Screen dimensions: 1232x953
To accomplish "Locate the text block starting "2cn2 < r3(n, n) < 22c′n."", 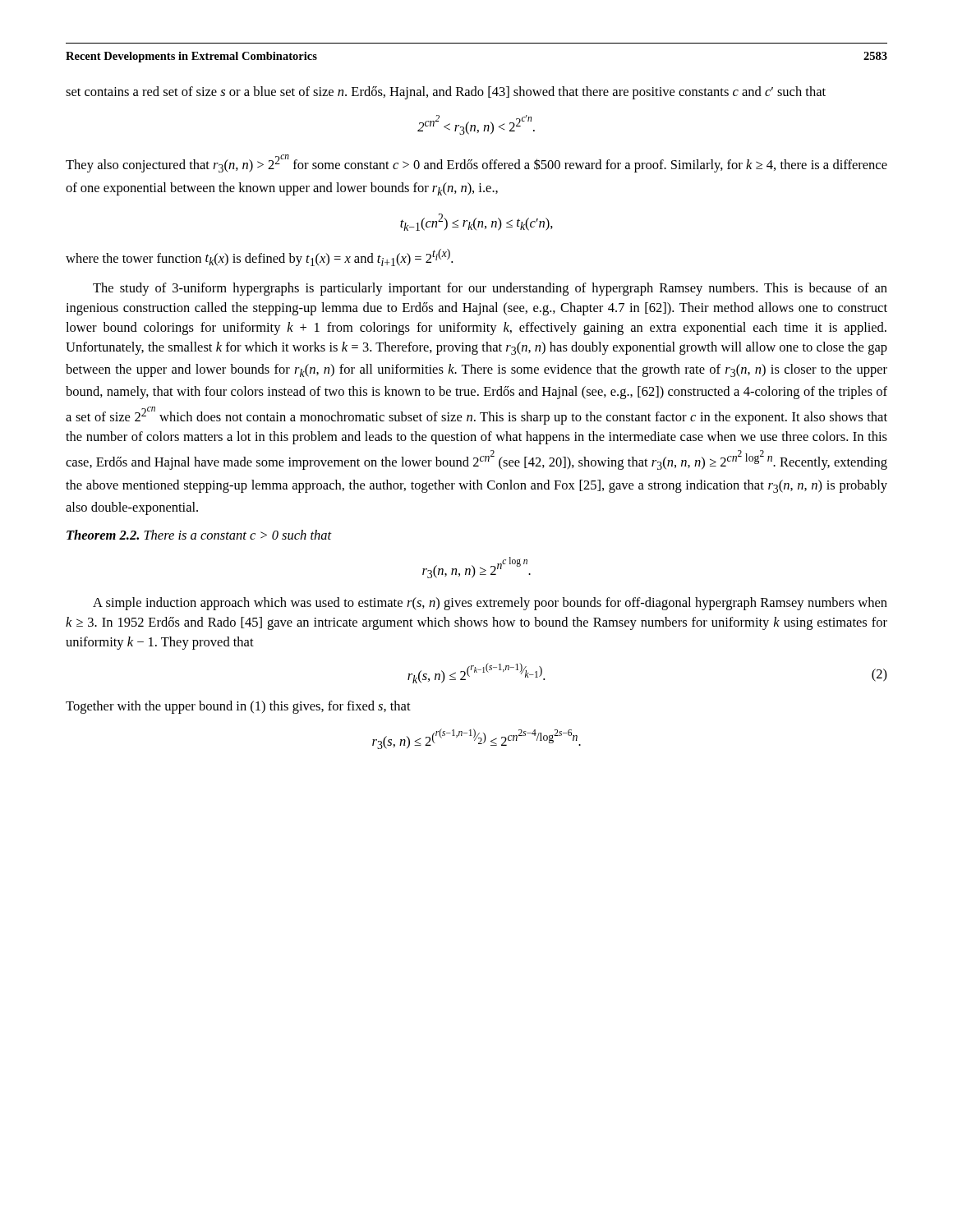I will 476,125.
